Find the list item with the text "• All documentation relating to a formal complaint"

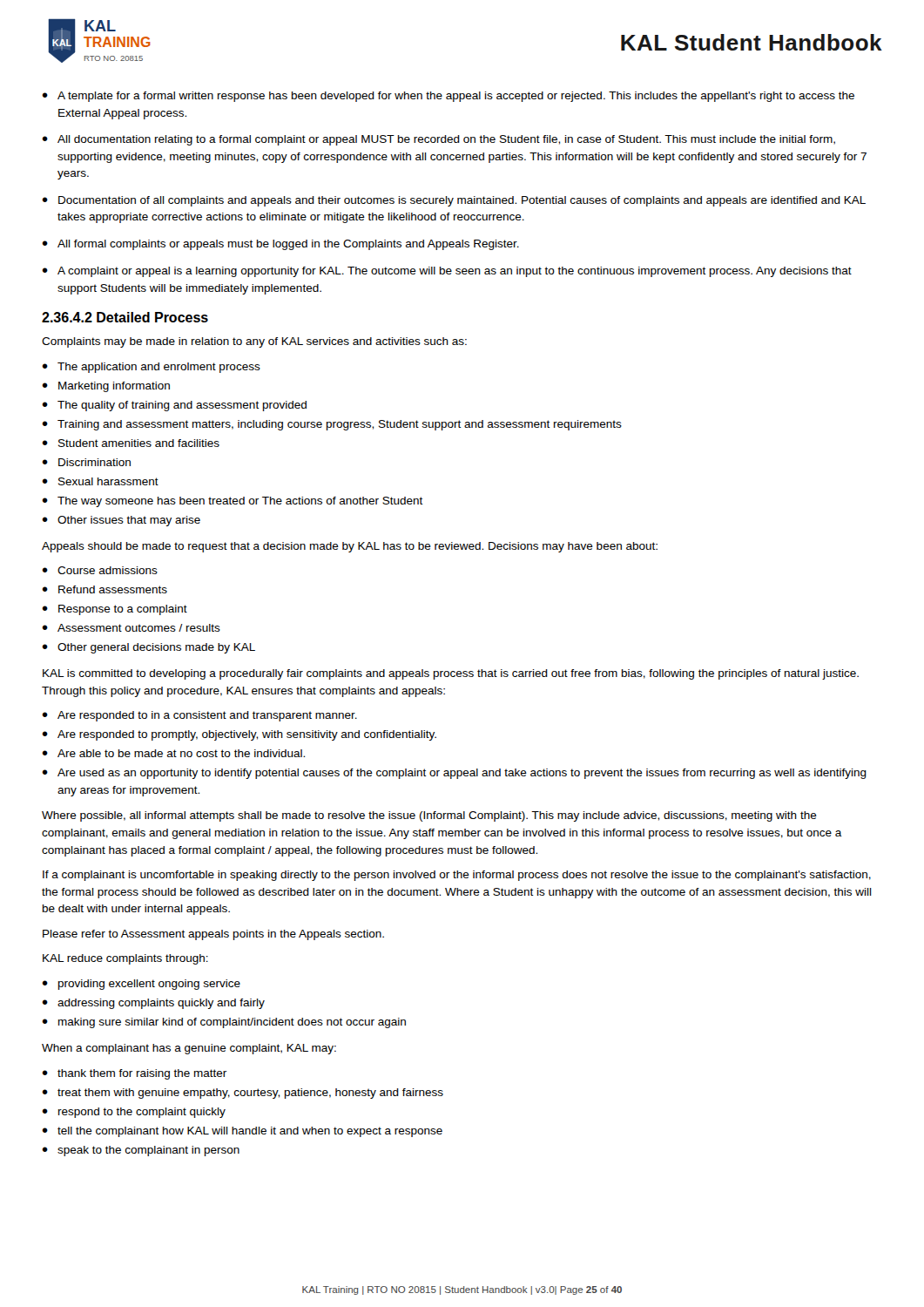click(462, 156)
